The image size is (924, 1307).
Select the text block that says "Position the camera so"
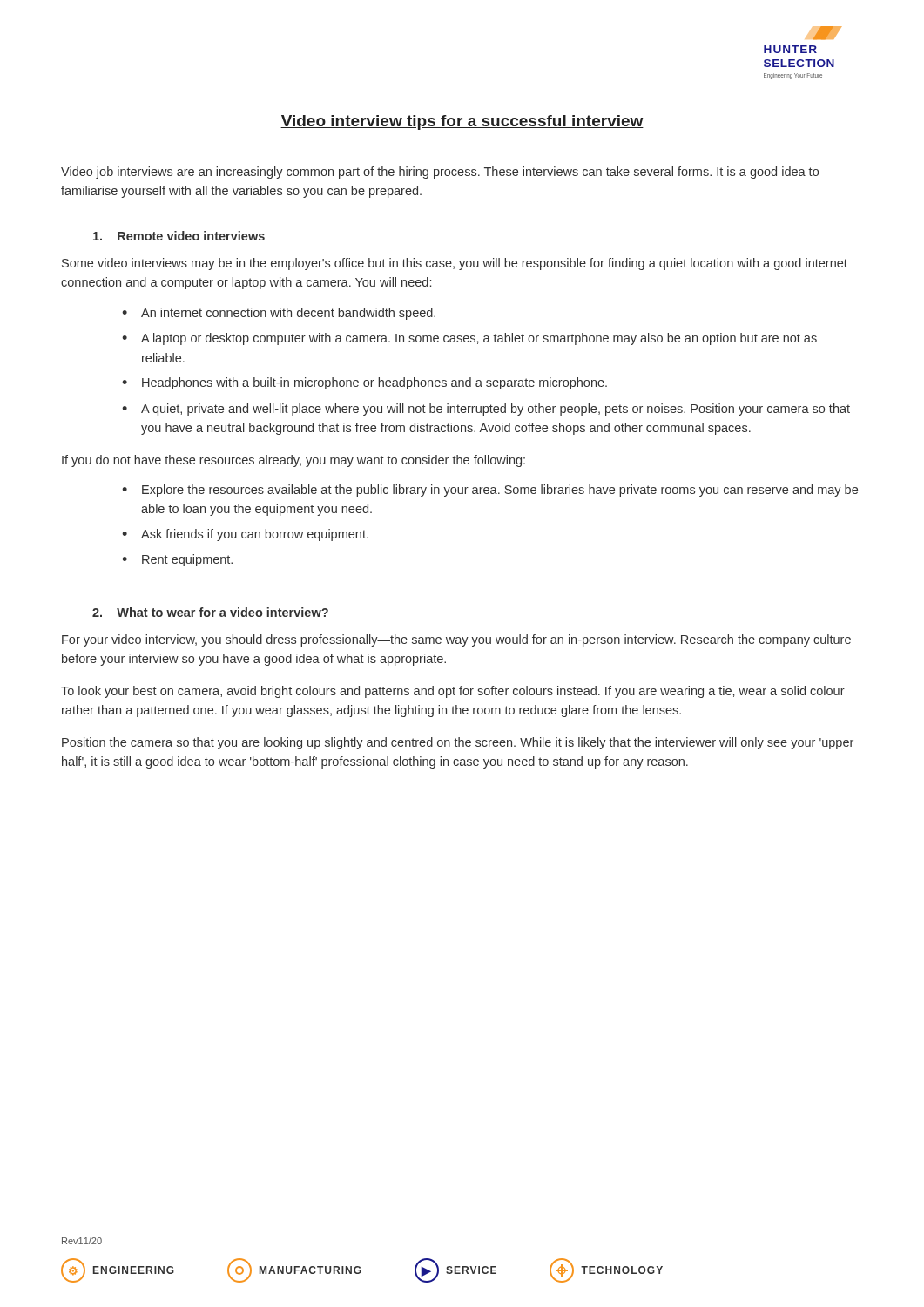pos(457,752)
